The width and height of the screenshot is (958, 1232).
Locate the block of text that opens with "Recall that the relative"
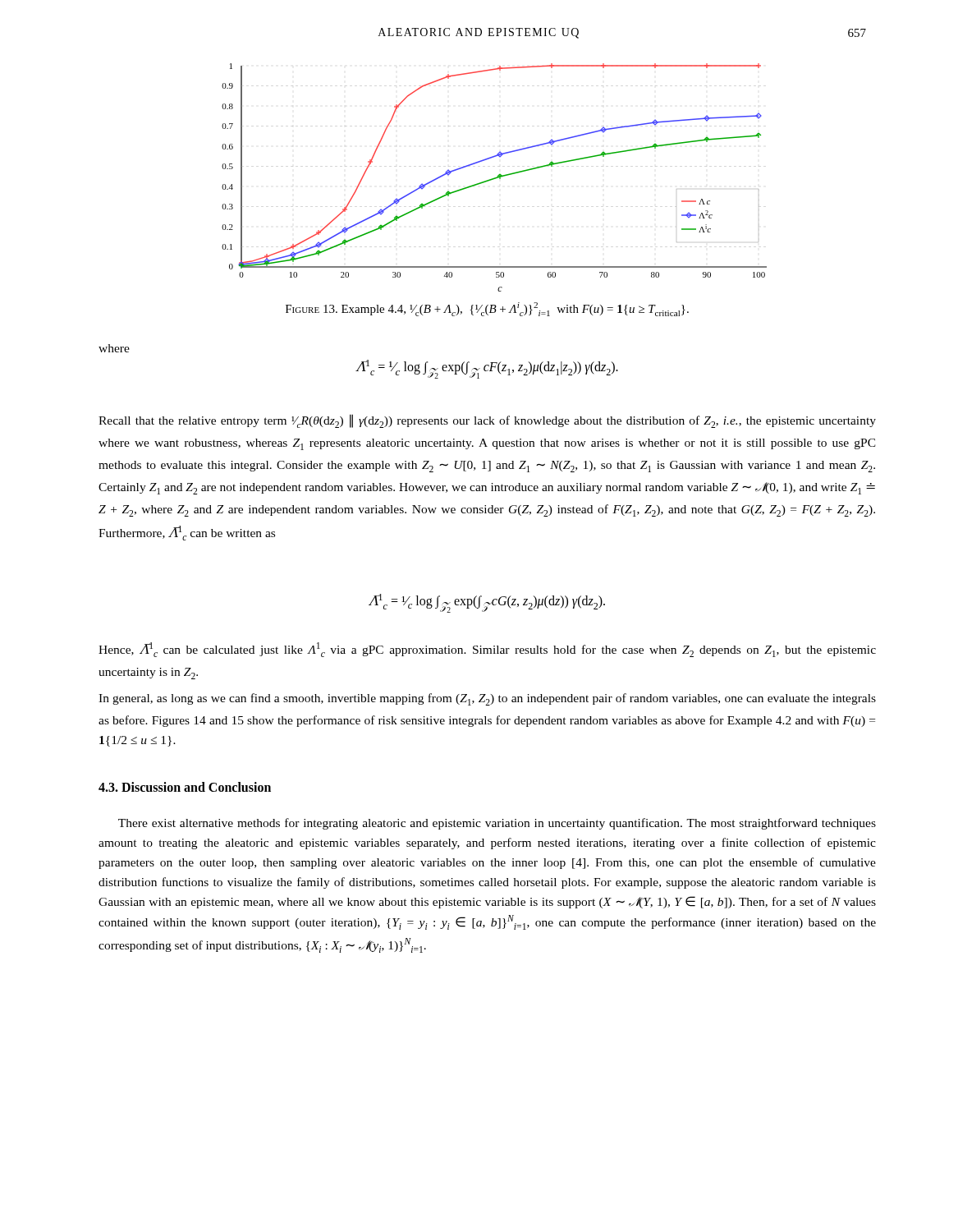pyautogui.click(x=487, y=478)
